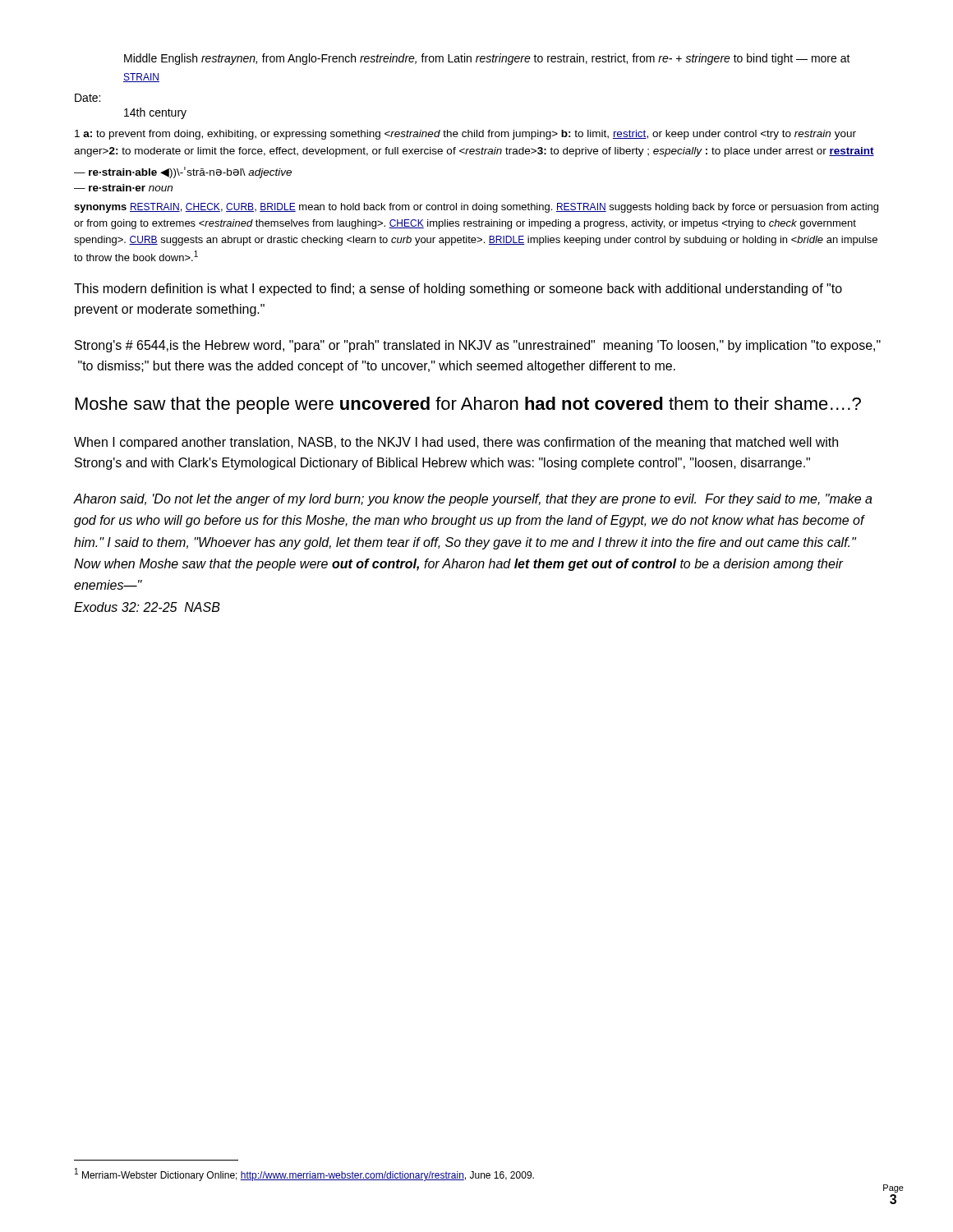
Task: Find the block on this page that starts "Strong's # 6544,is the Hebrew"
Action: [x=477, y=356]
